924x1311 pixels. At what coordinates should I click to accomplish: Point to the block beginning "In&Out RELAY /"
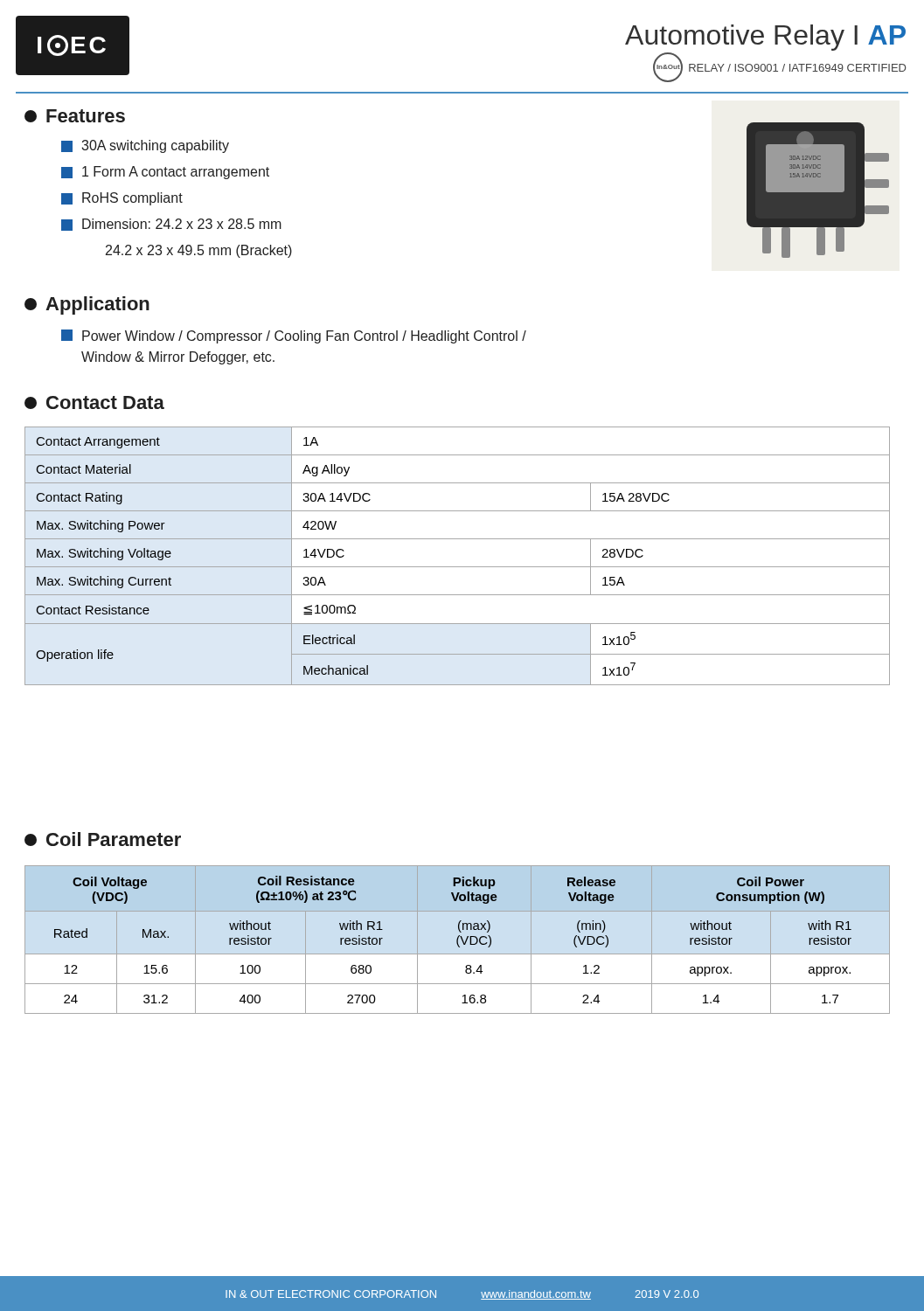click(780, 67)
